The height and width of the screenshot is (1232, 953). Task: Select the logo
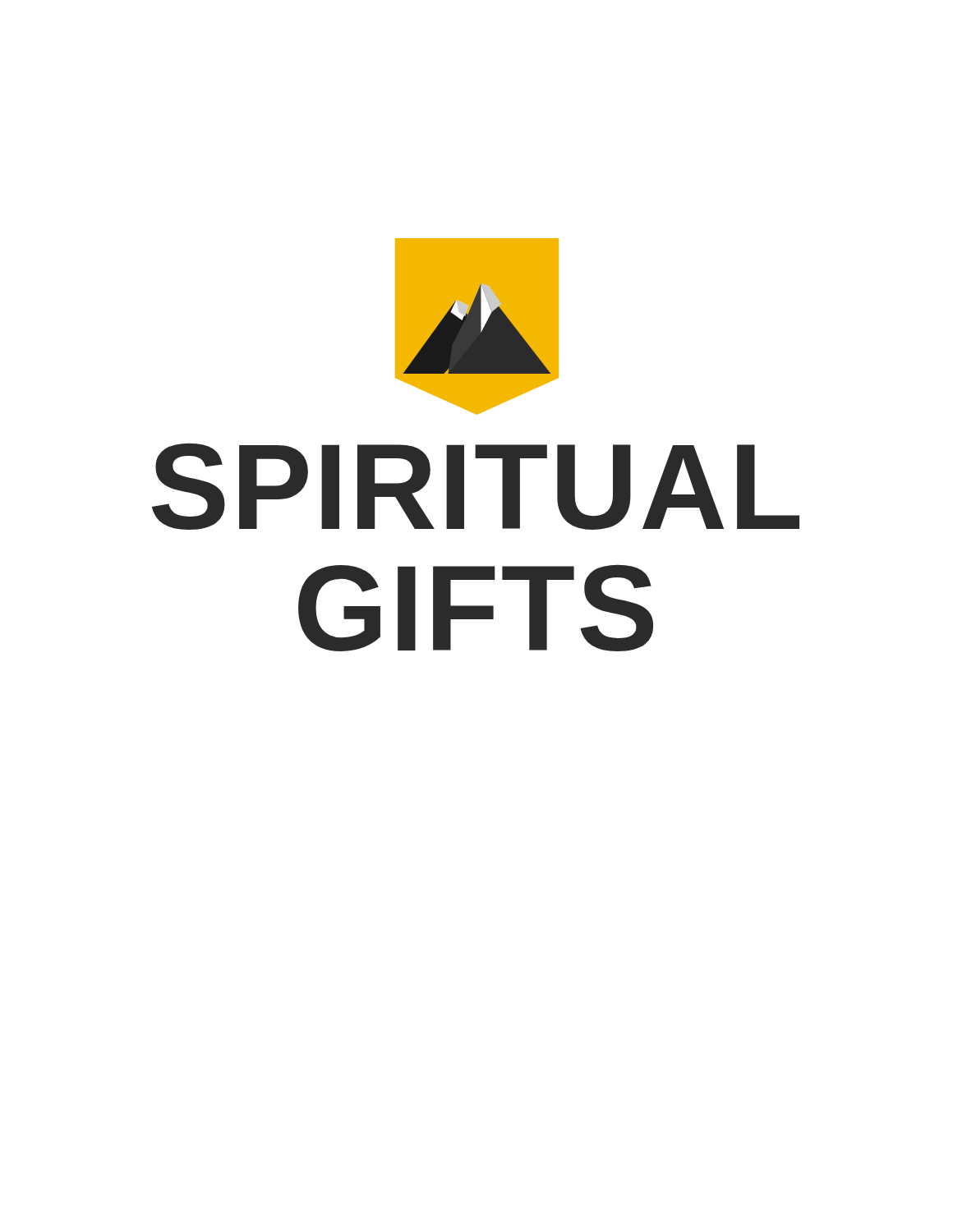coord(476,328)
